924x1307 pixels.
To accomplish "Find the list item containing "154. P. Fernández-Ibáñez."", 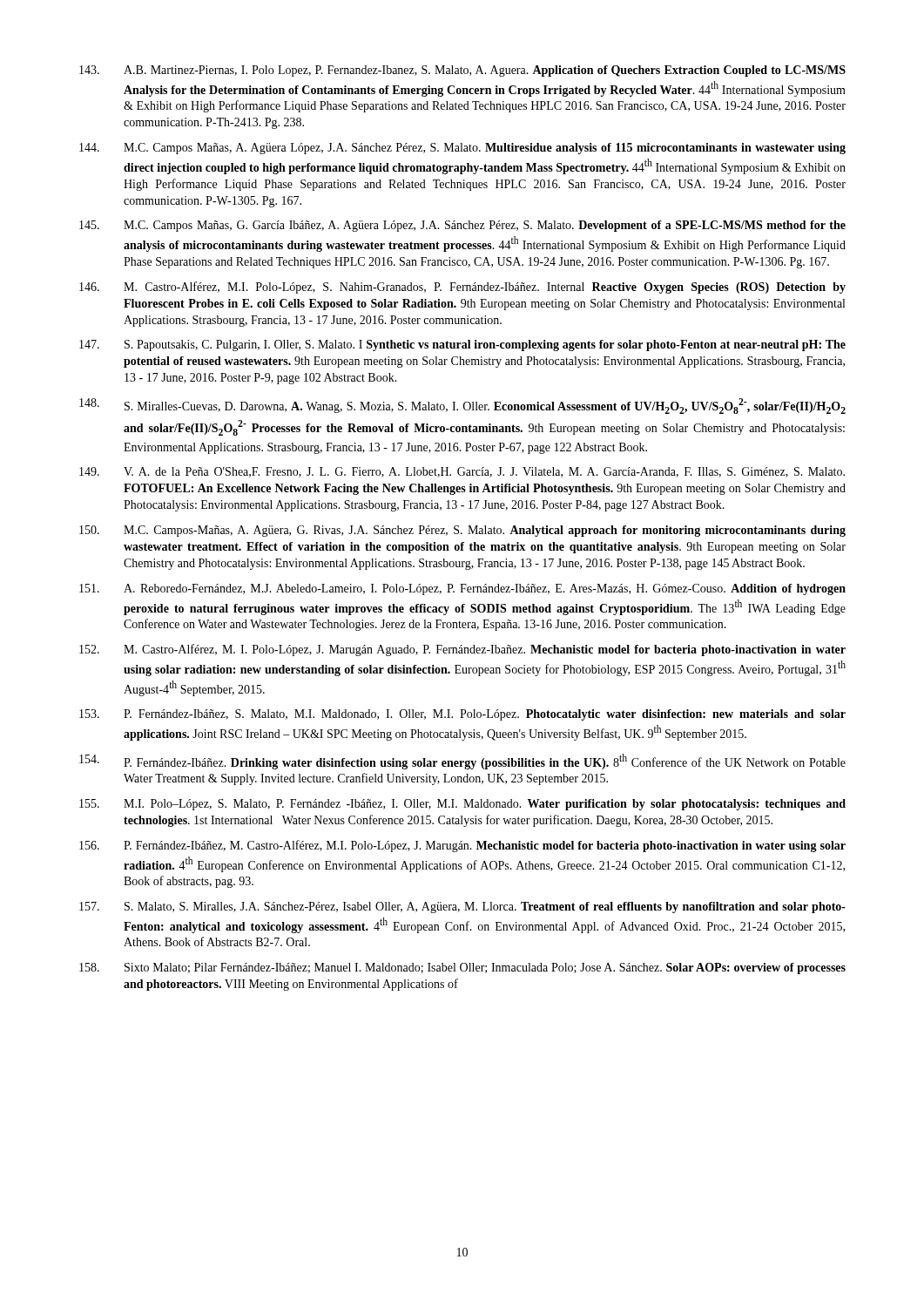I will pyautogui.click(x=462, y=770).
